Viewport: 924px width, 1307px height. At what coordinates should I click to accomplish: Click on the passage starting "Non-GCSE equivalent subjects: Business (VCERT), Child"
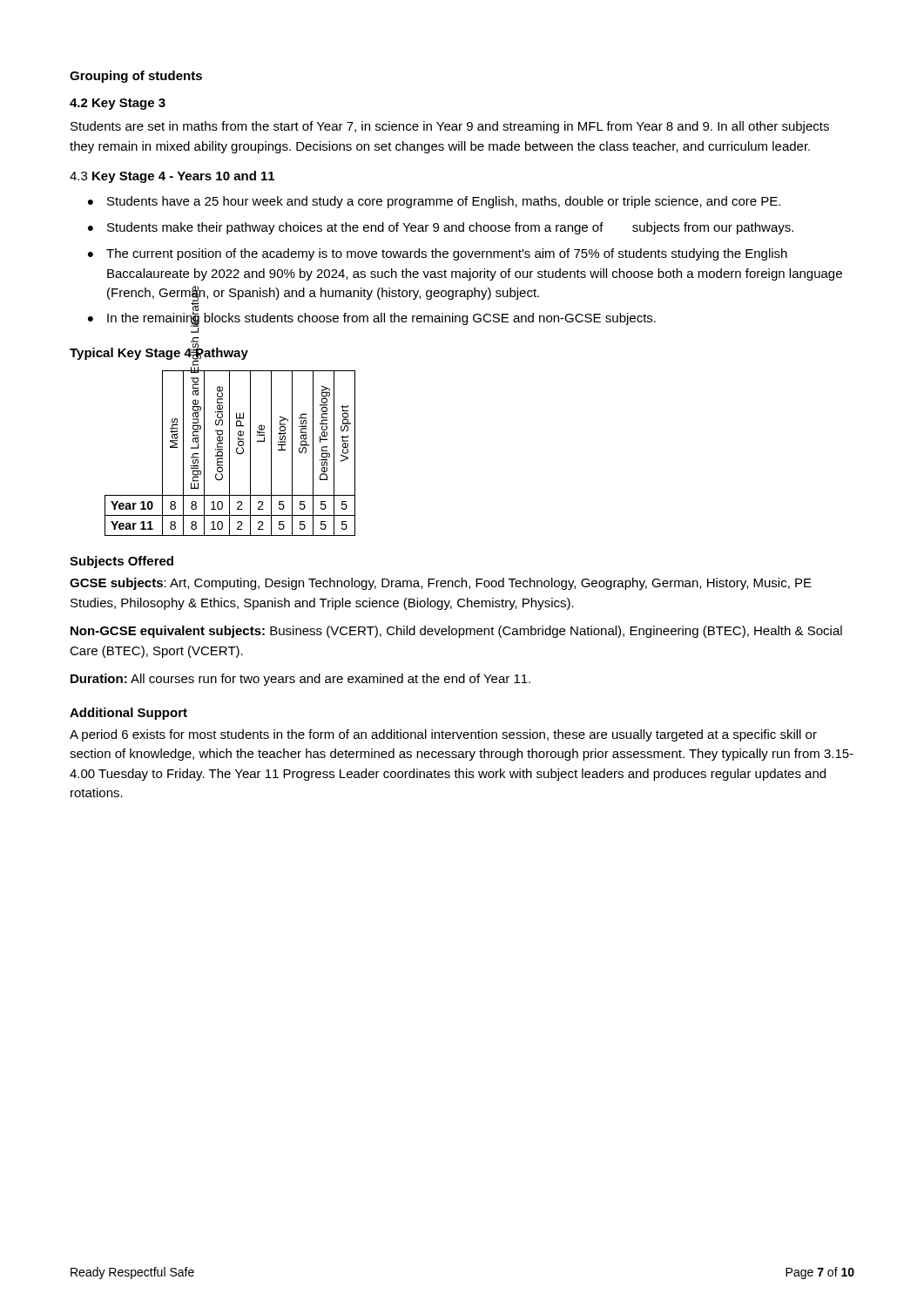(x=456, y=640)
